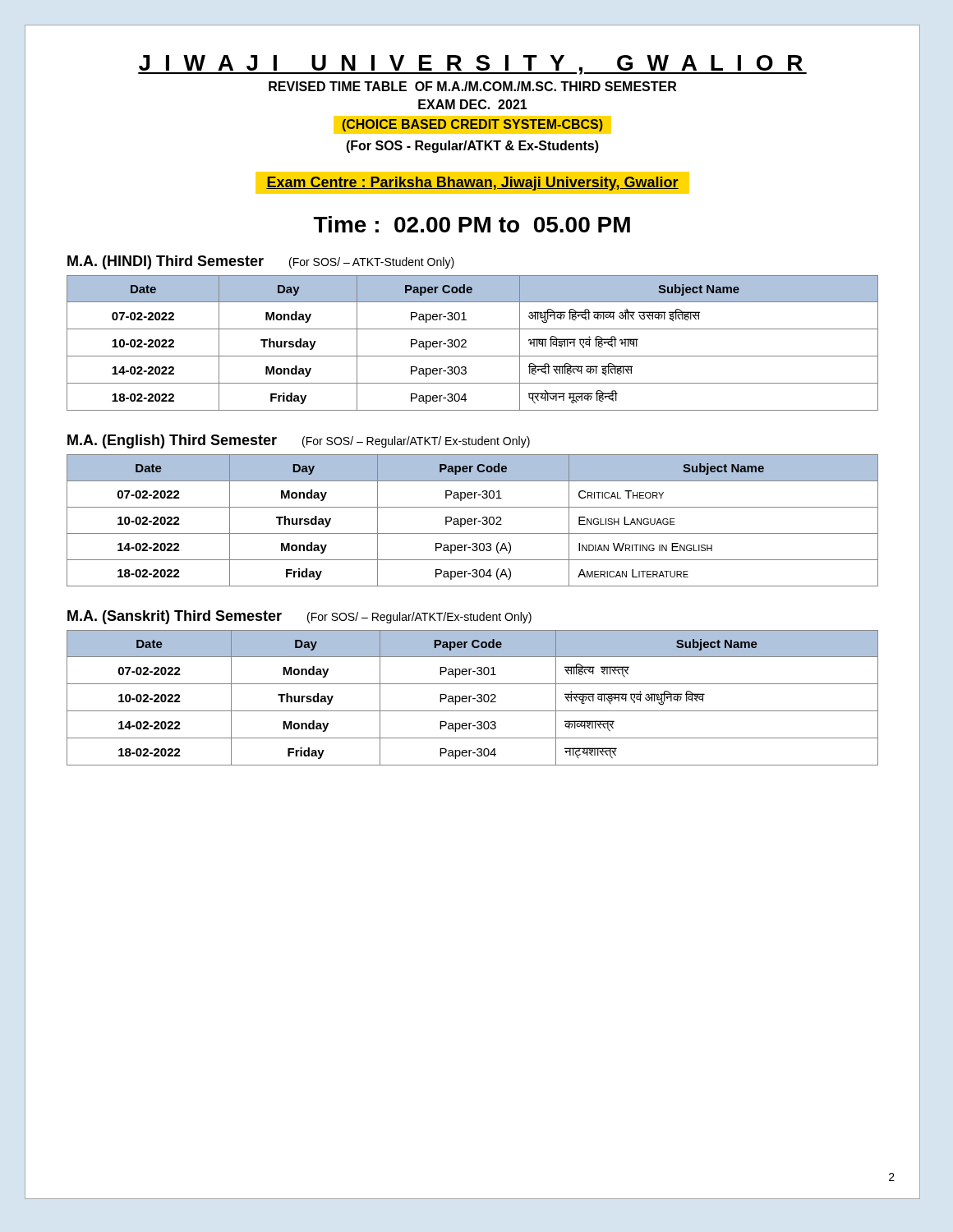Where is the section header that starts "M.A. (Sanskrit) Third Semester (For SOS/"?
This screenshot has height=1232, width=953.
tap(299, 616)
